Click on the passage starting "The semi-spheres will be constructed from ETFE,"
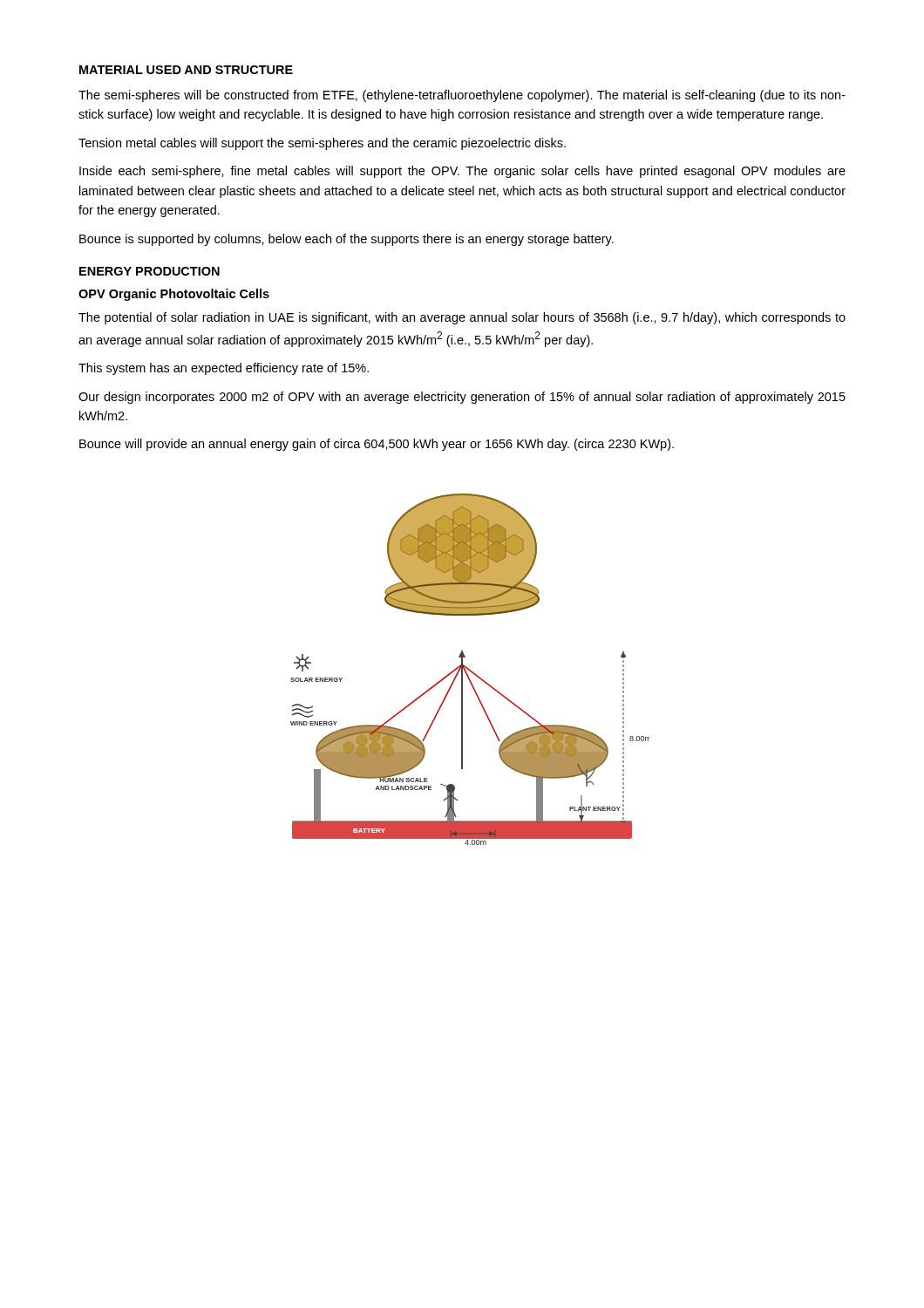924x1308 pixels. click(x=462, y=105)
